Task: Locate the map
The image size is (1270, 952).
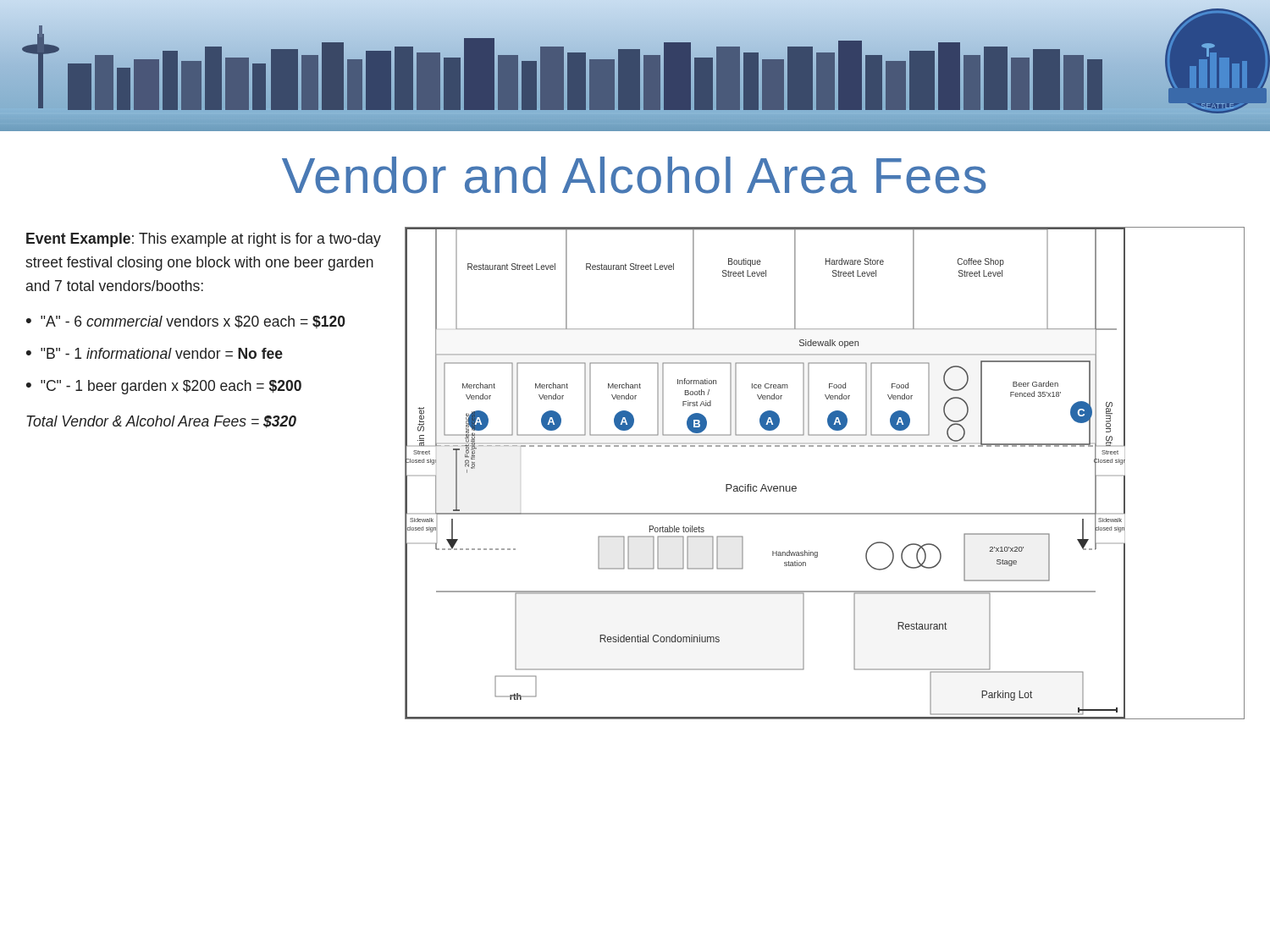Action: click(825, 473)
